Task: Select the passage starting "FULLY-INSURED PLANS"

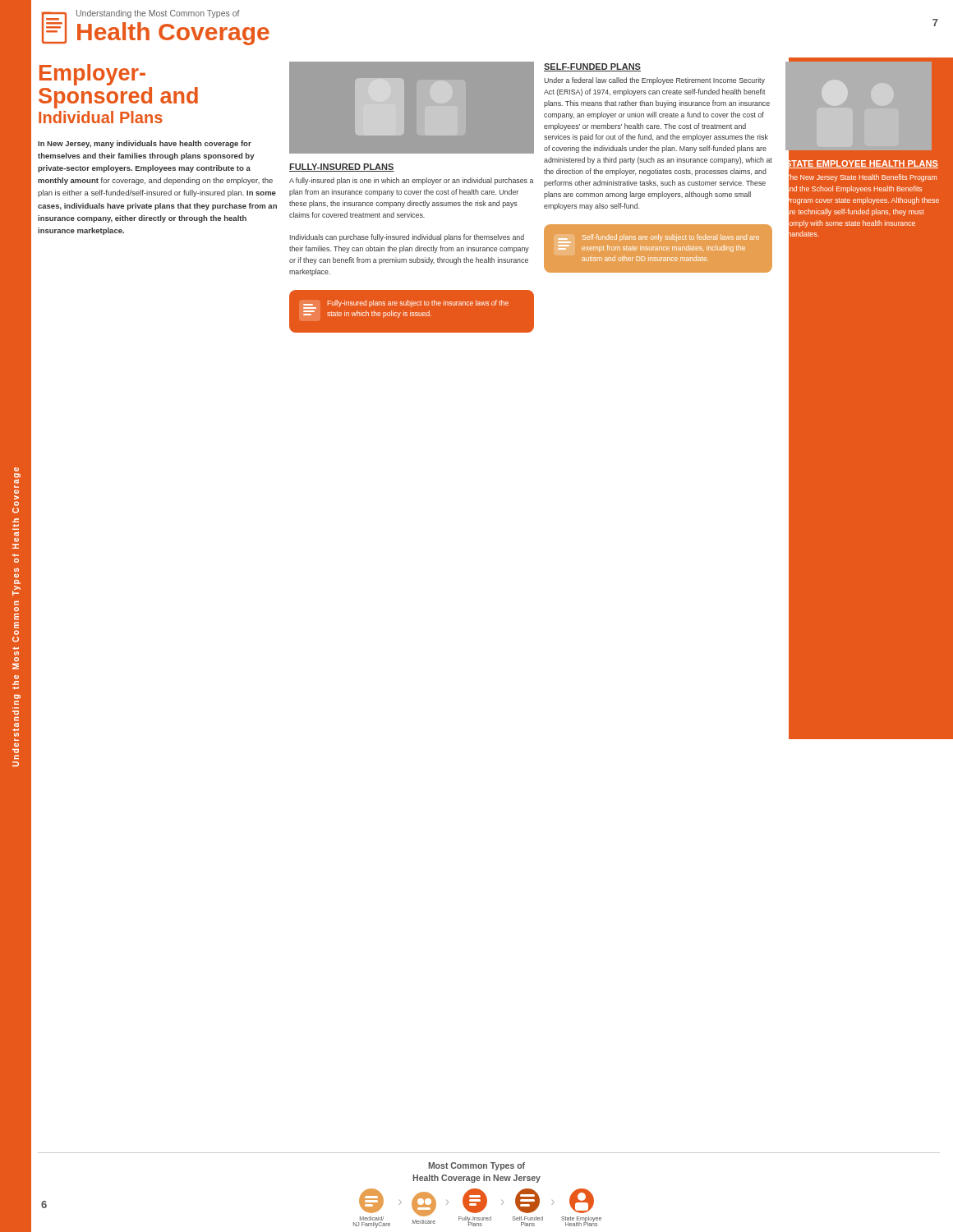Action: coord(341,167)
